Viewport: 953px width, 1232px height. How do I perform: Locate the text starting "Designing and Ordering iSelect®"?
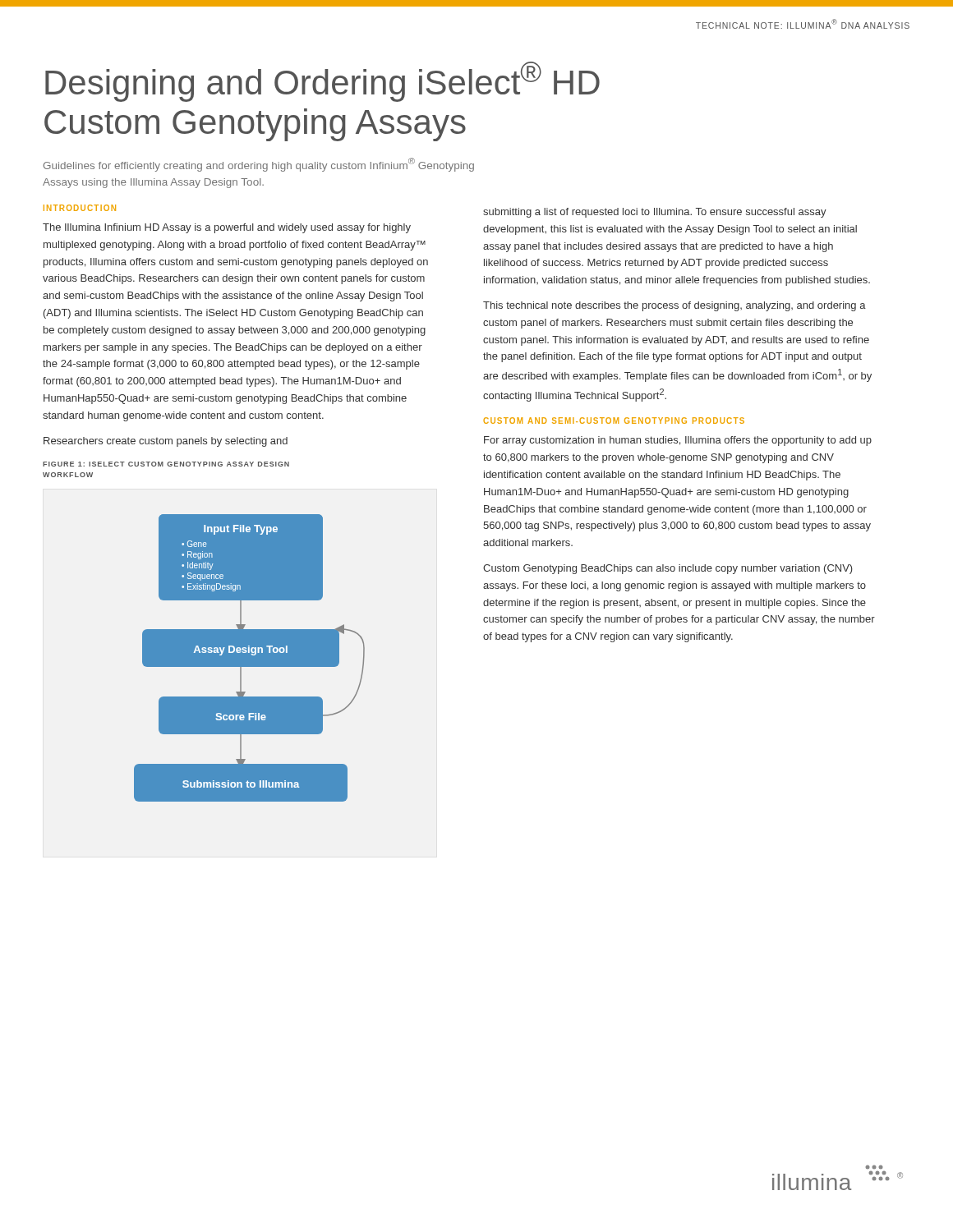(330, 124)
